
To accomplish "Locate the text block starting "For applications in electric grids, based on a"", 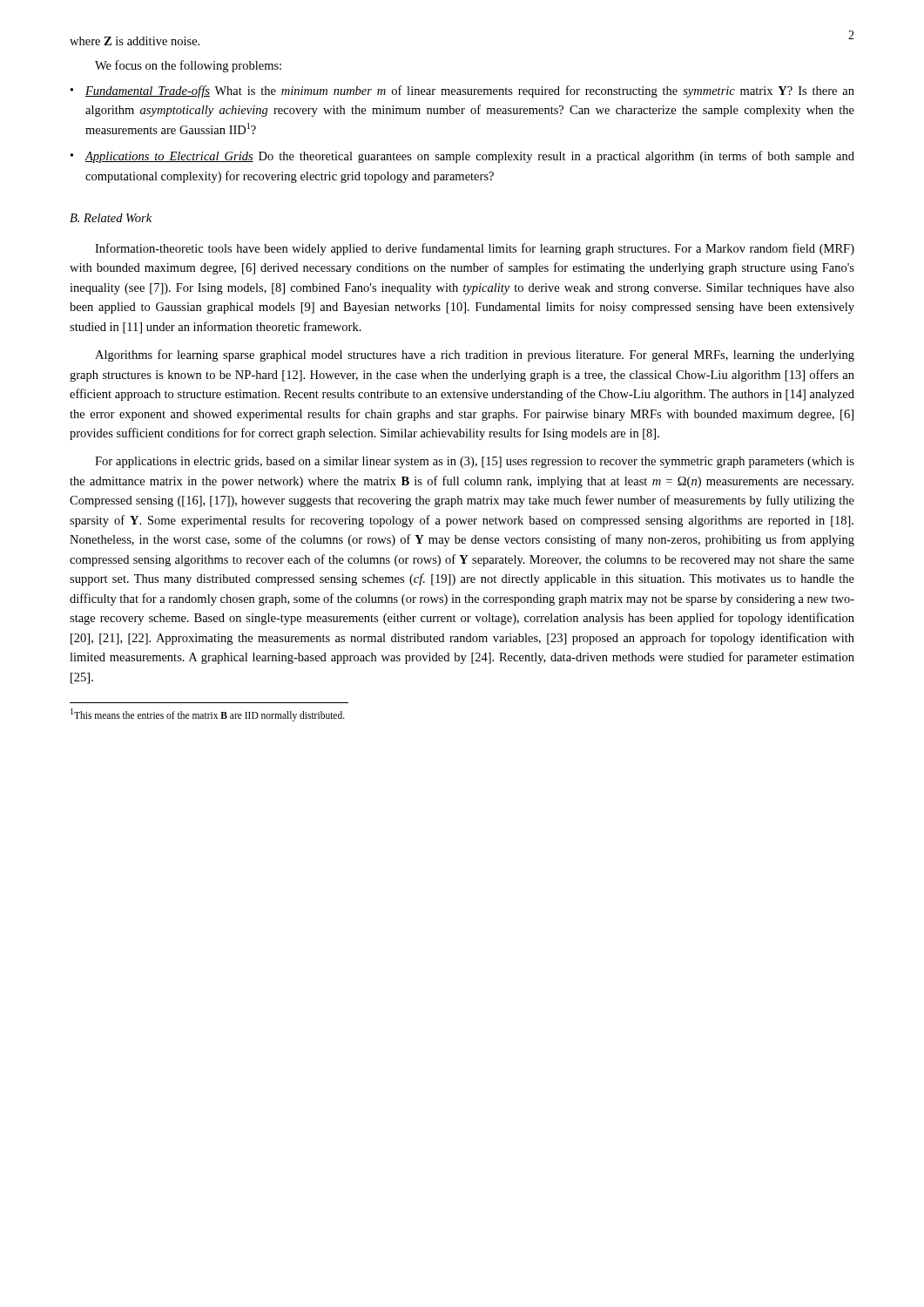I will pos(462,569).
